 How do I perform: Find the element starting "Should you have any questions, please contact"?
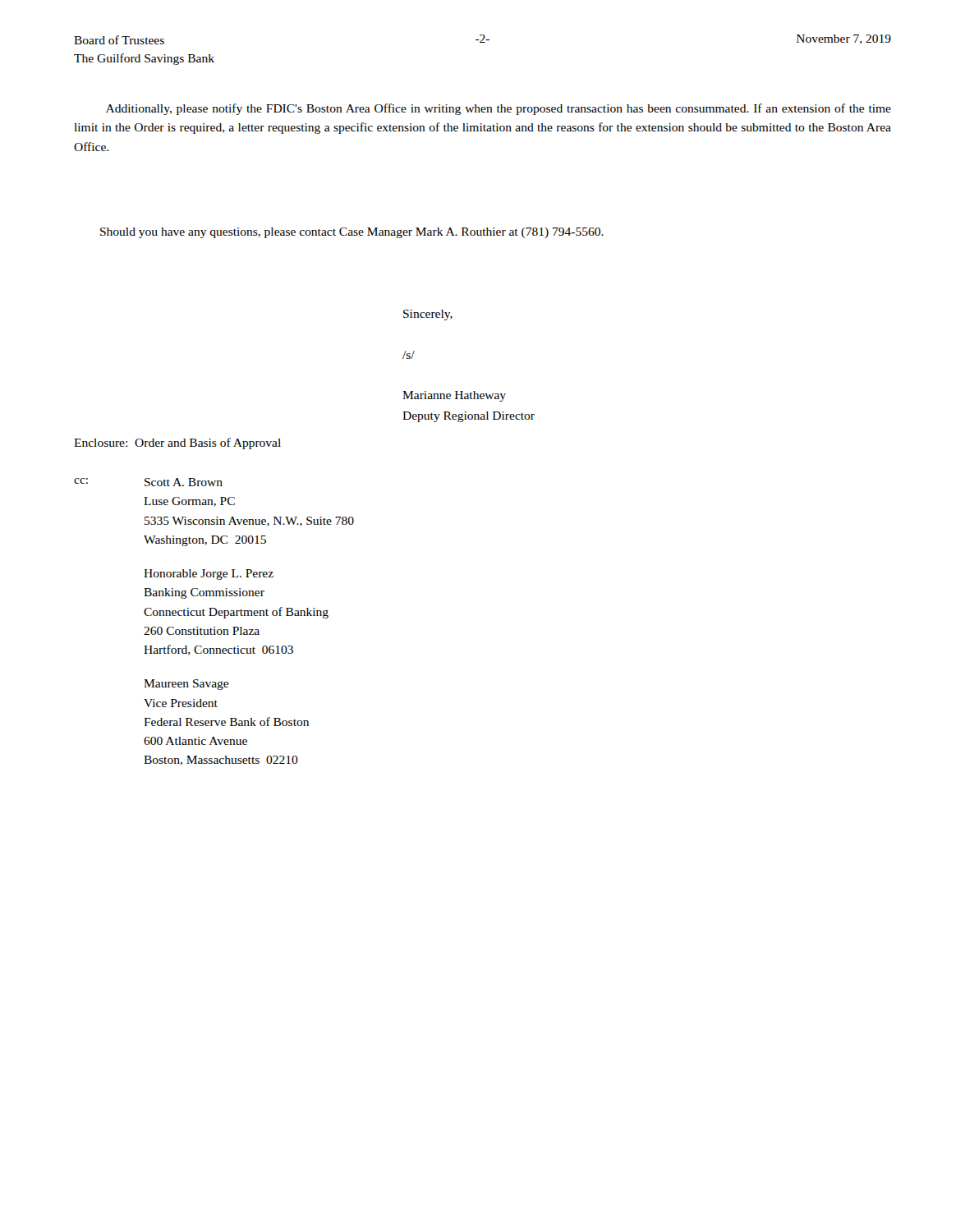tap(339, 231)
